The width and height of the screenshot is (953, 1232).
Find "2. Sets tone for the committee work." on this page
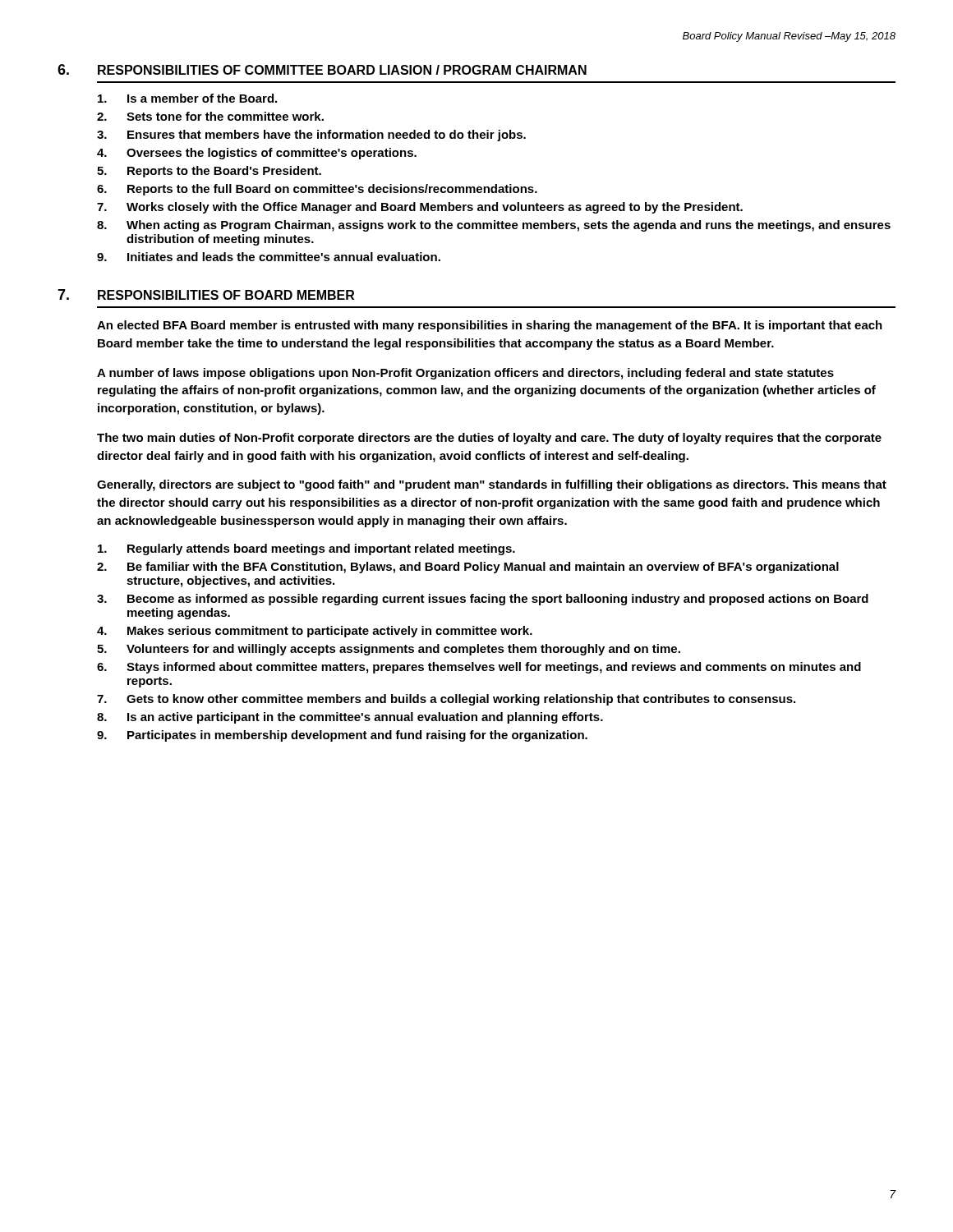coord(211,116)
